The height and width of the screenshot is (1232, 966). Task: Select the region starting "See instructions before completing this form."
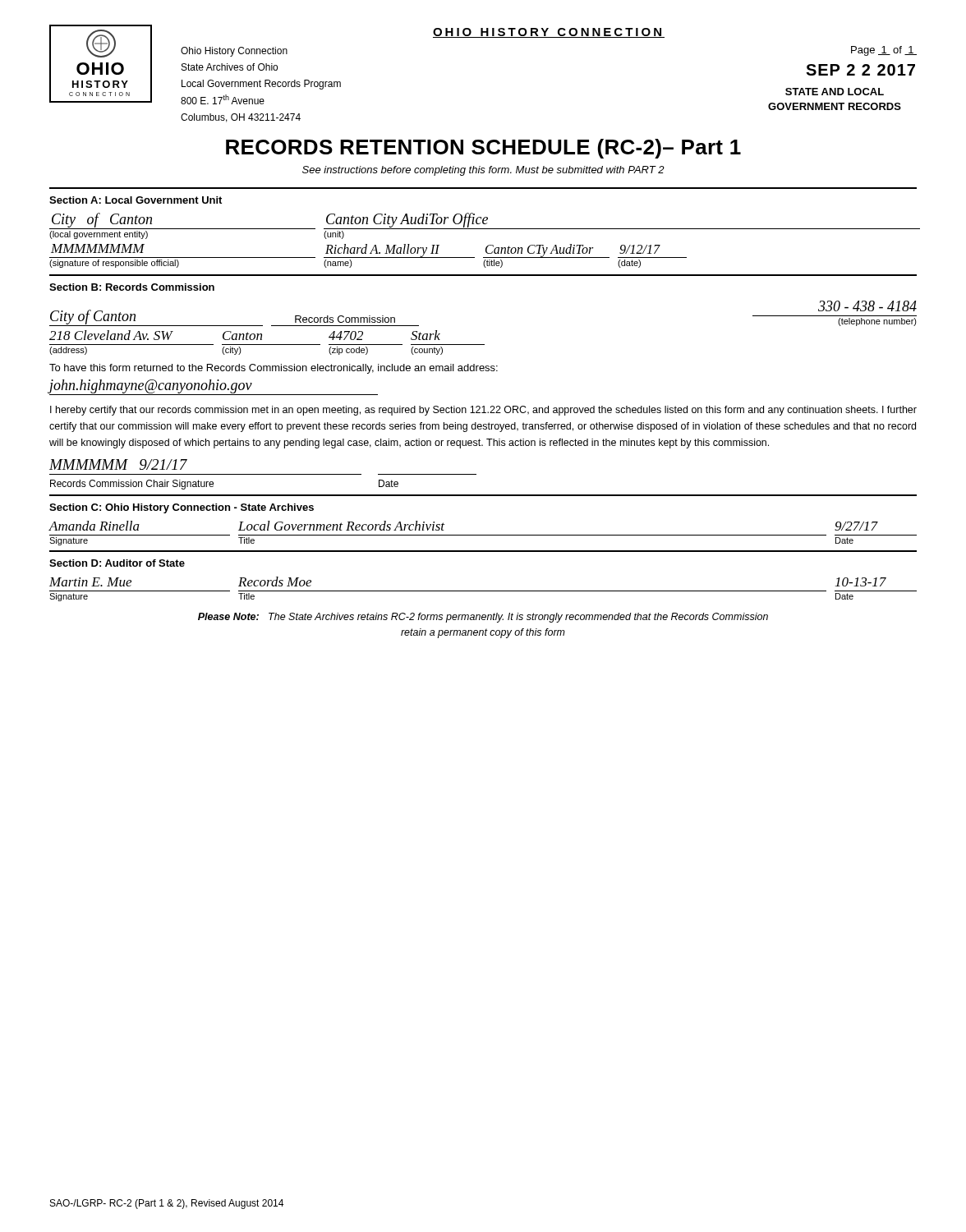pos(483,170)
